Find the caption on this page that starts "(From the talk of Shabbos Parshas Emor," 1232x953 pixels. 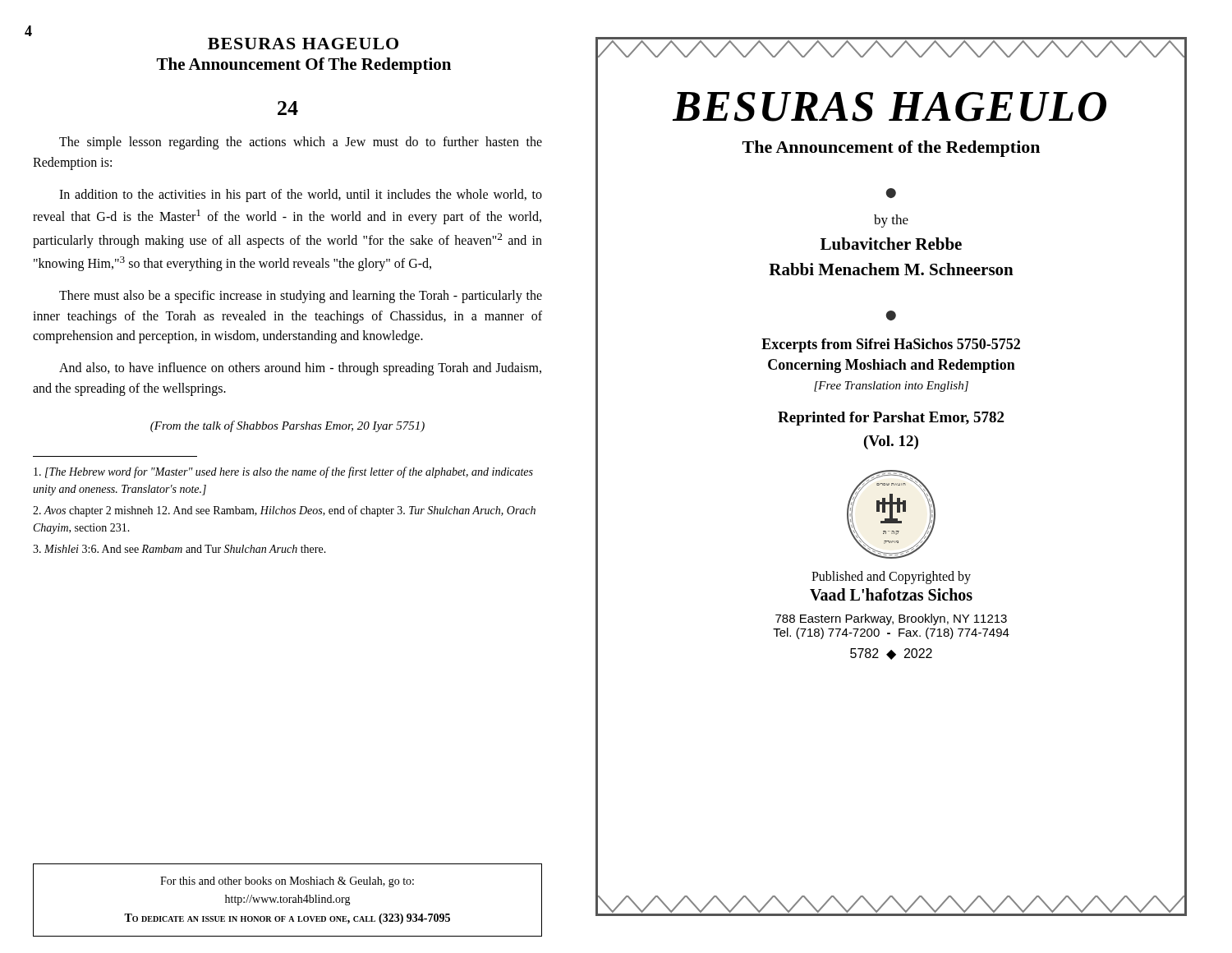(287, 425)
